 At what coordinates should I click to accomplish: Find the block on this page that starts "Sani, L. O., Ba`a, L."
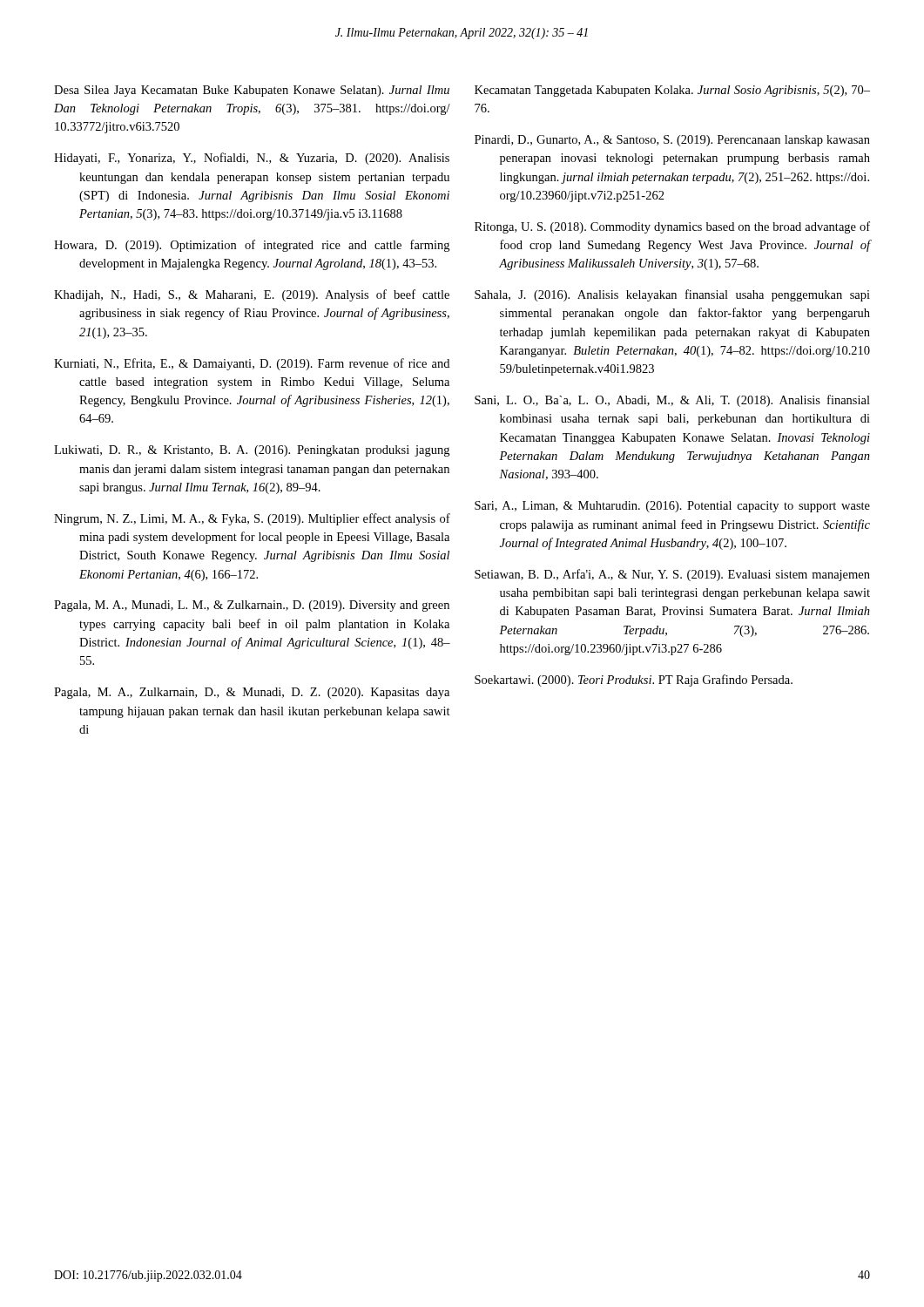[x=672, y=438]
